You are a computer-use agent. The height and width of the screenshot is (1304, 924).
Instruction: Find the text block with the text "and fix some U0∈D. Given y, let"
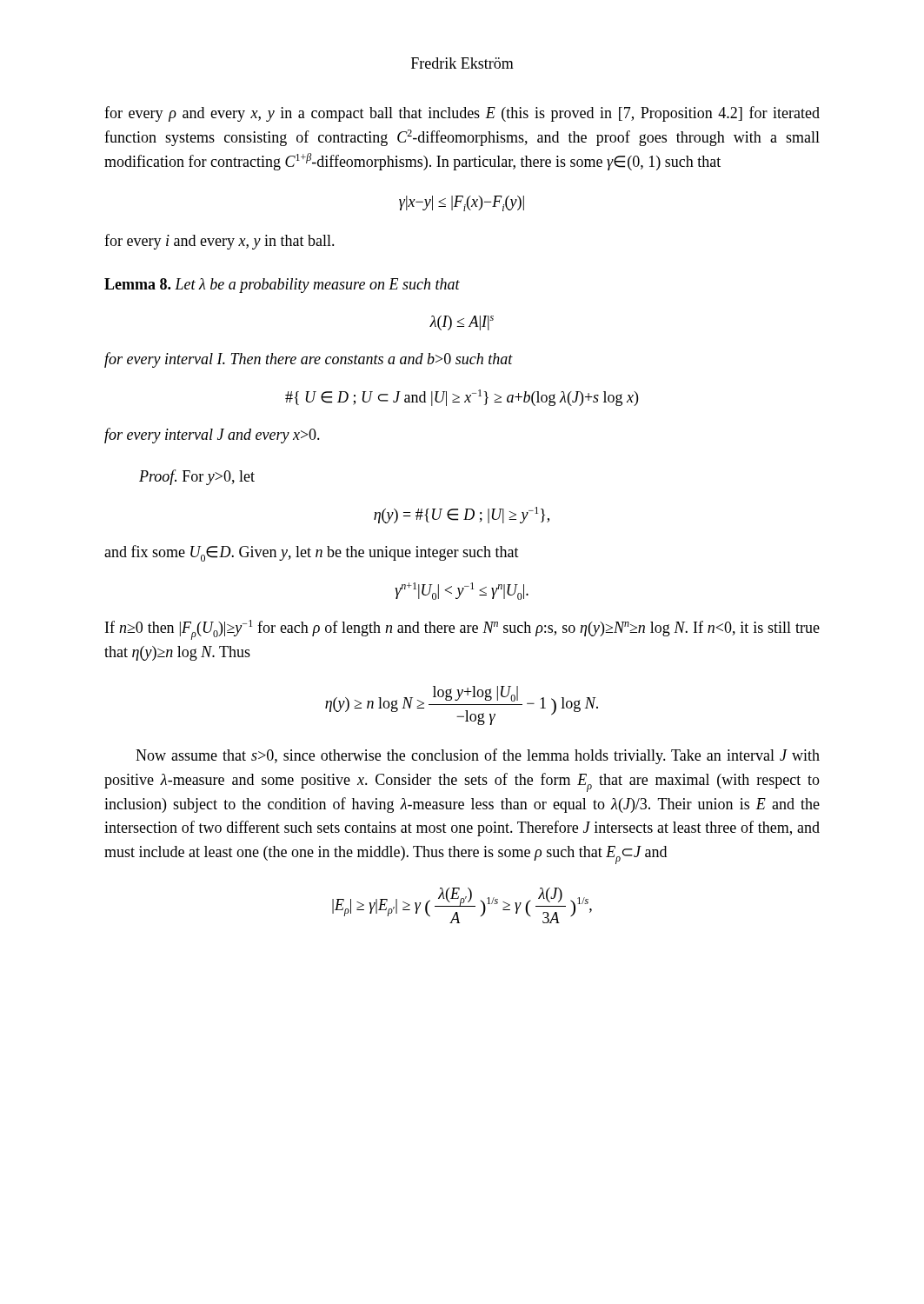(311, 554)
